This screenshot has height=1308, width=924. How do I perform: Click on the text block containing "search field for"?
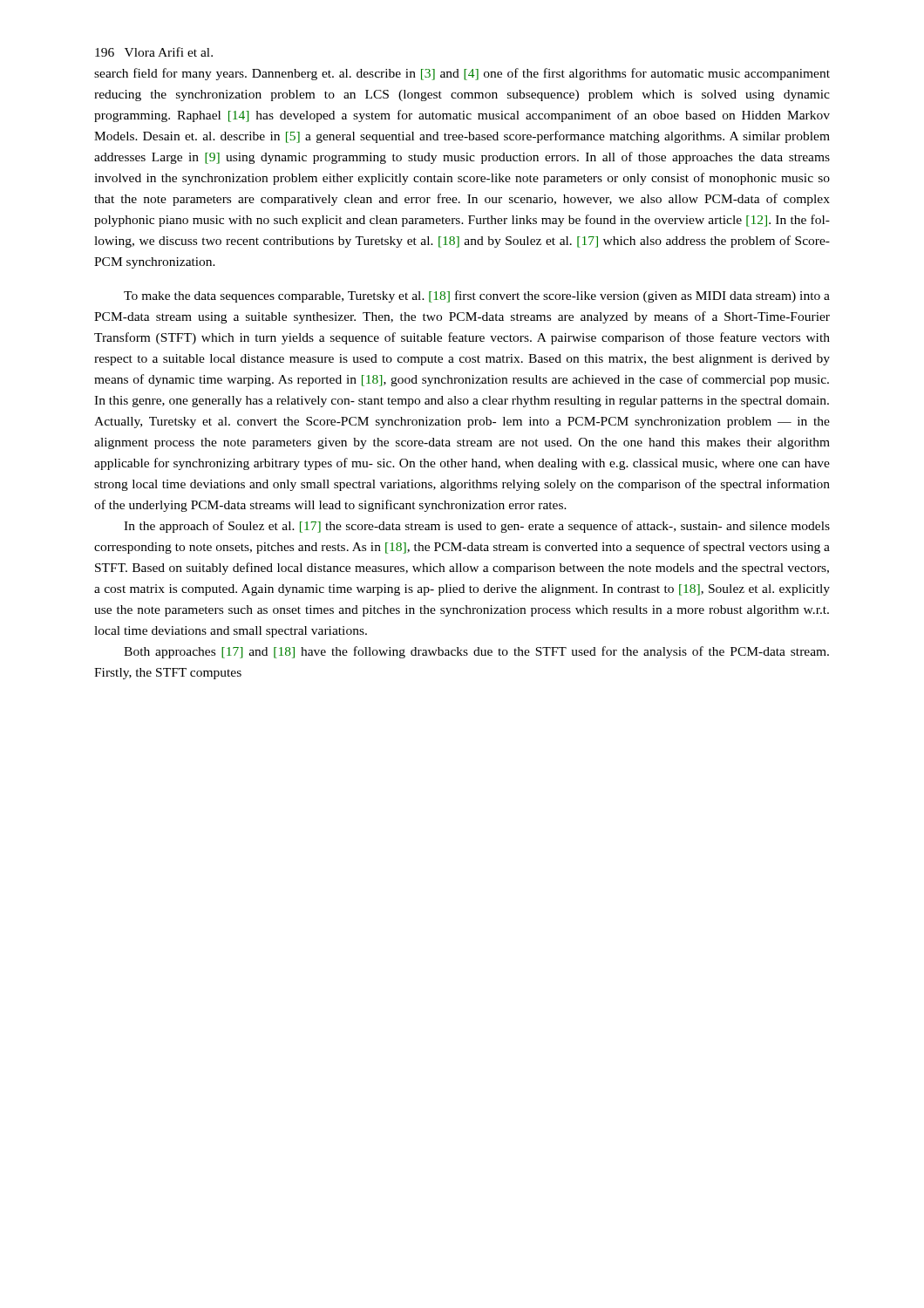pos(462,167)
